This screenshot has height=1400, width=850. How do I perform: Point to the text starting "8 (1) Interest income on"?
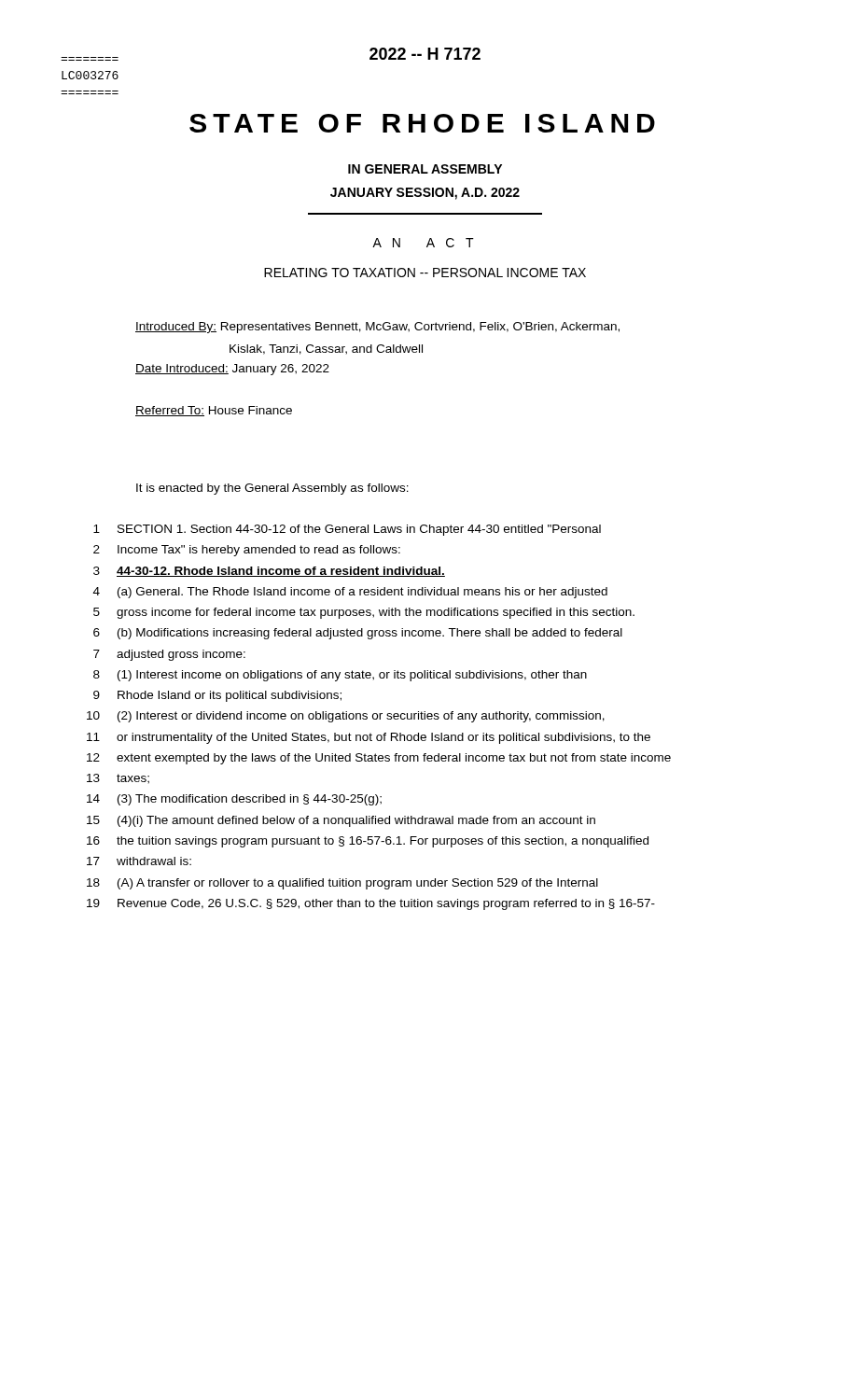[x=425, y=675]
